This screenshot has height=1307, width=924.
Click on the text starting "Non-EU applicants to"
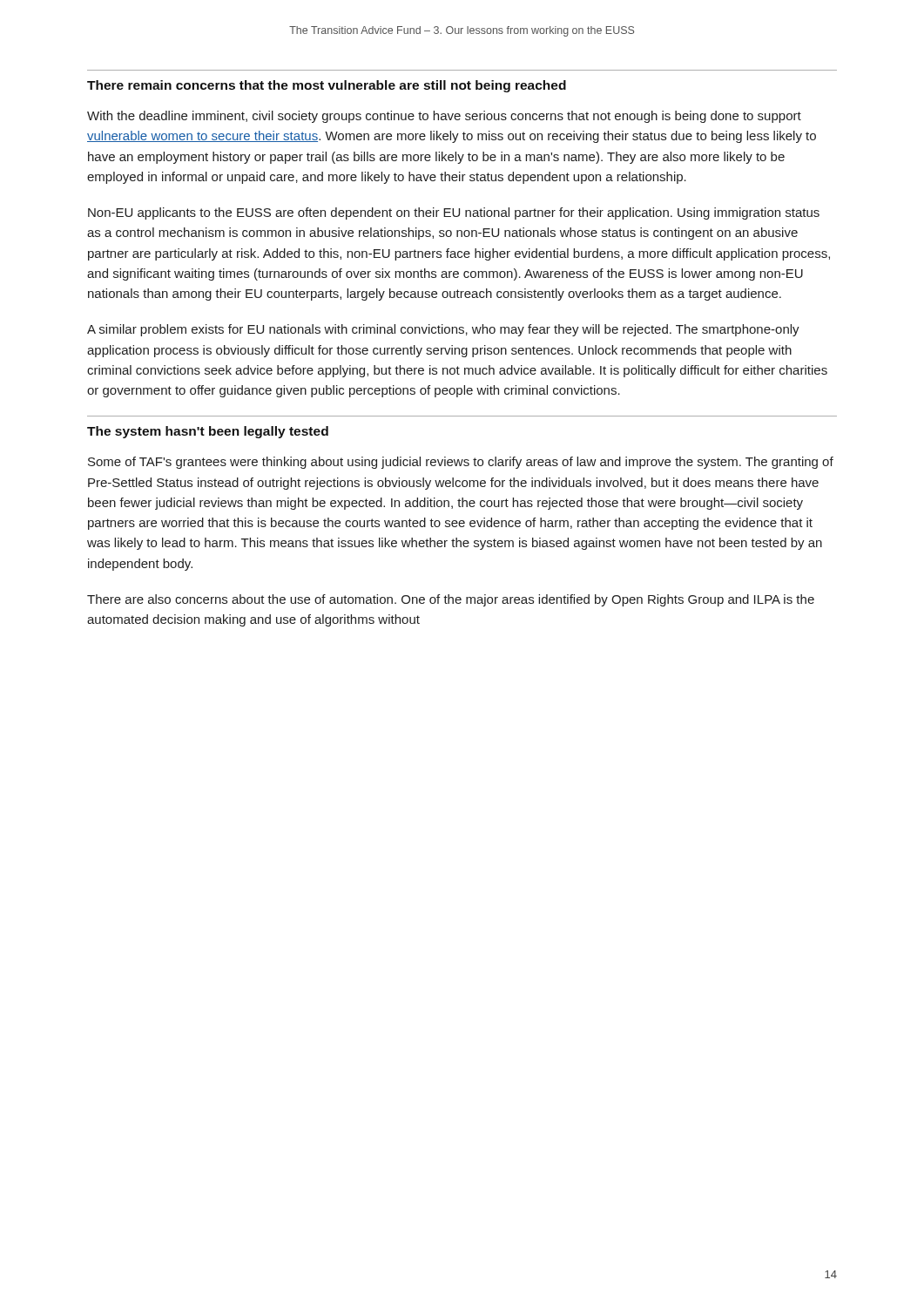(x=459, y=253)
